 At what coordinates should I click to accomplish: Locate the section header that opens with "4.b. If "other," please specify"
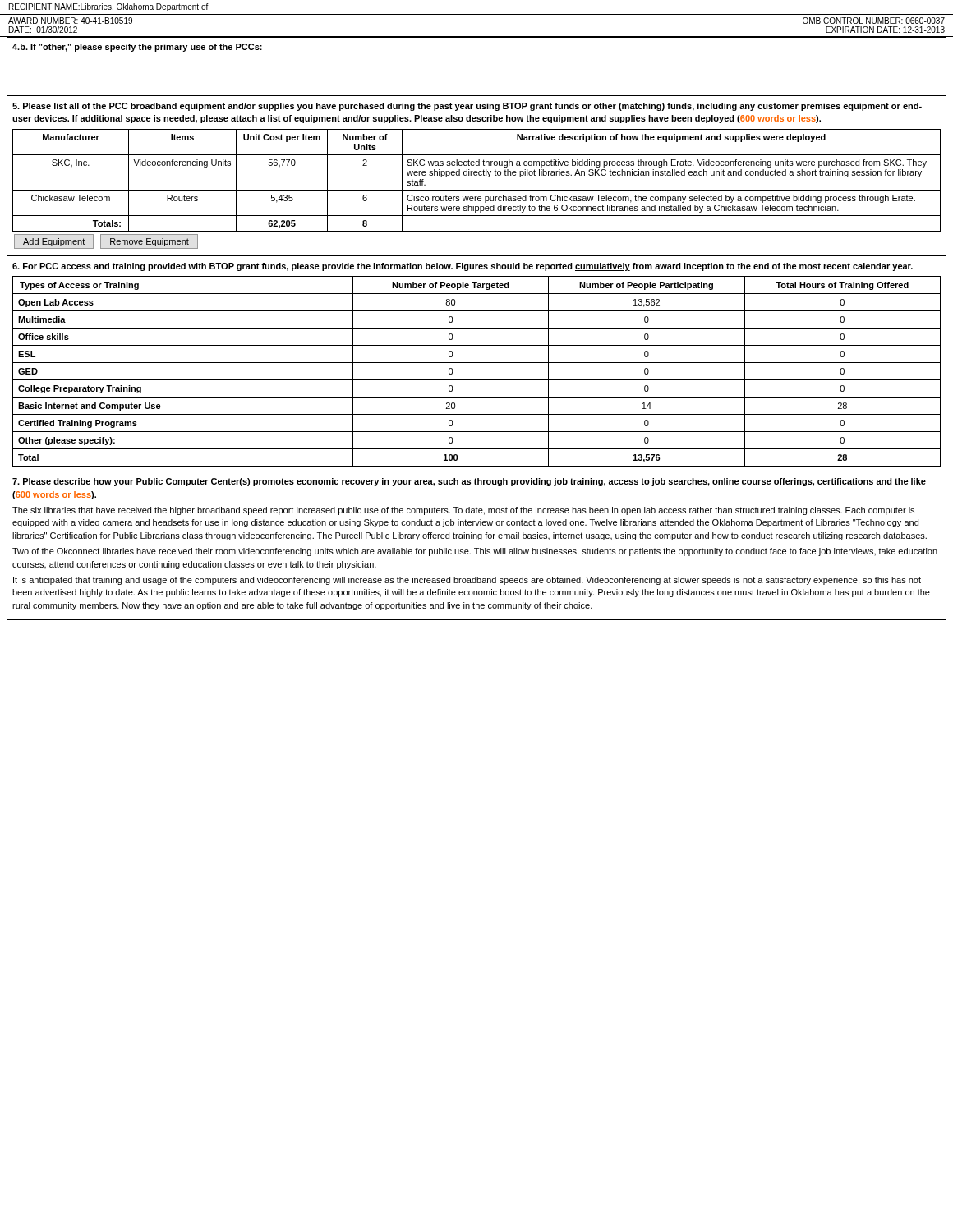(137, 47)
